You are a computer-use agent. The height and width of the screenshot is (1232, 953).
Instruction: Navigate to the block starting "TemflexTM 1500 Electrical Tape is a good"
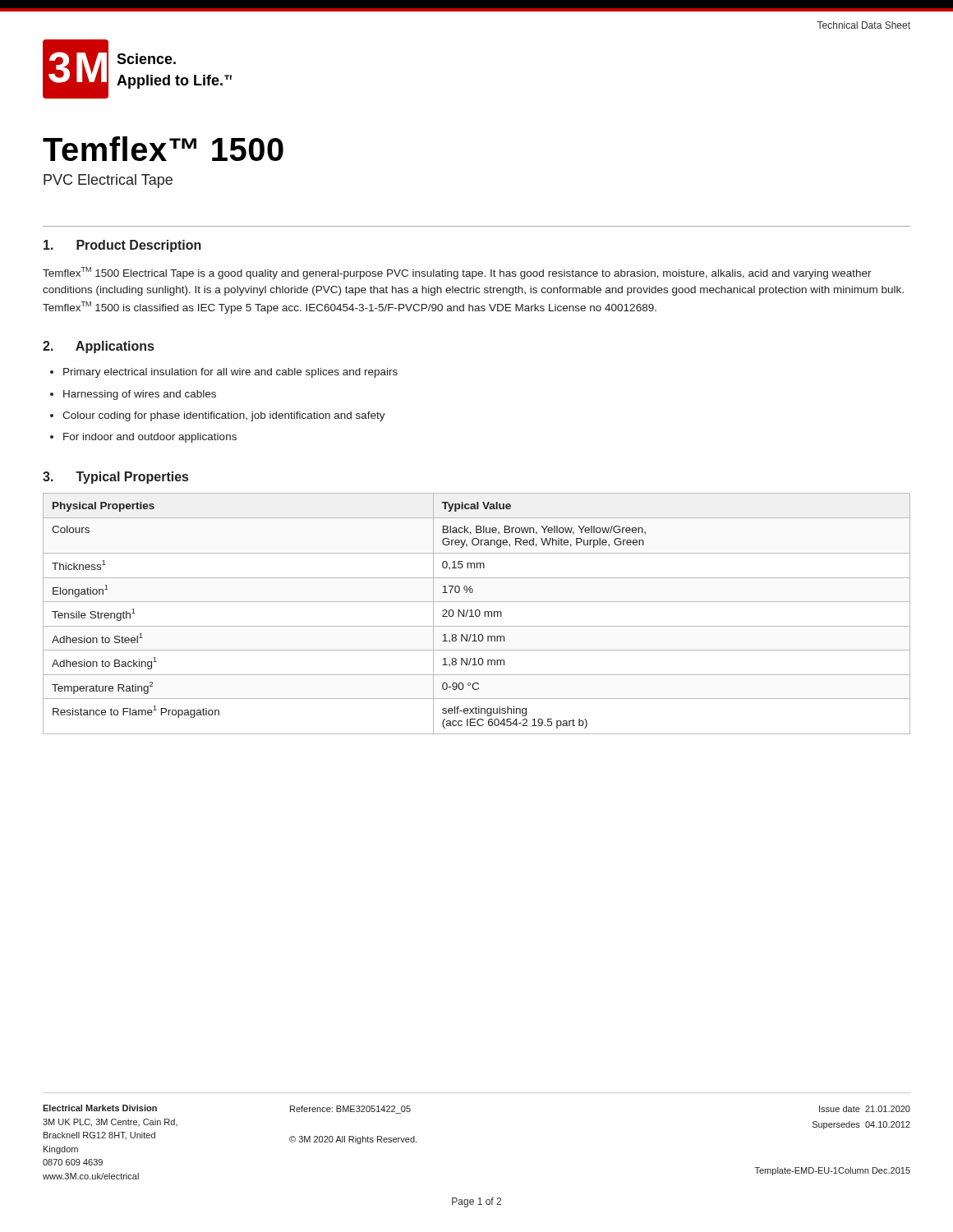(476, 290)
